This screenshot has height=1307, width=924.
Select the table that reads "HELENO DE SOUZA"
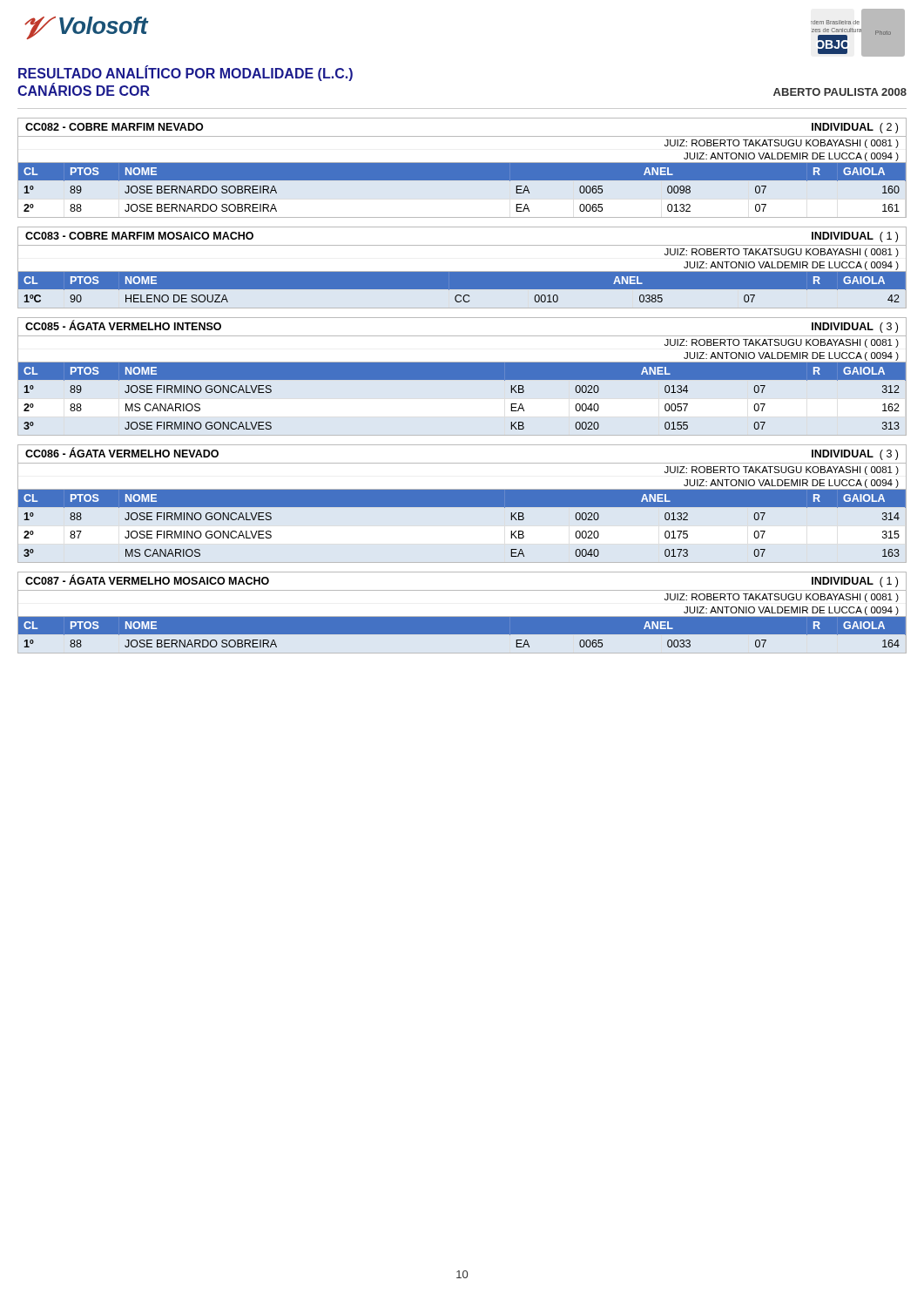tap(462, 267)
